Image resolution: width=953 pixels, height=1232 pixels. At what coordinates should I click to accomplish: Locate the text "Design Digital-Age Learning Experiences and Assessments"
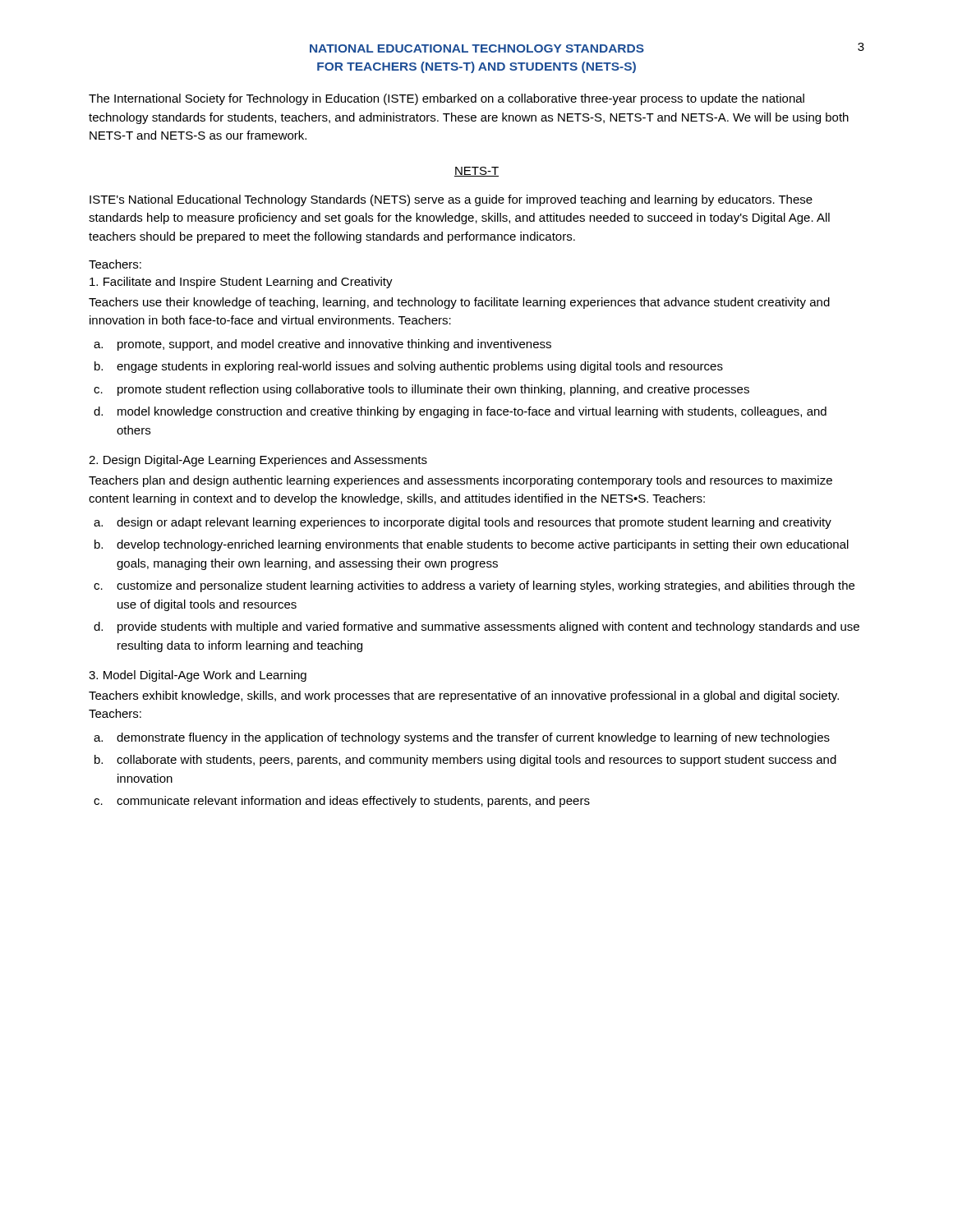(258, 460)
